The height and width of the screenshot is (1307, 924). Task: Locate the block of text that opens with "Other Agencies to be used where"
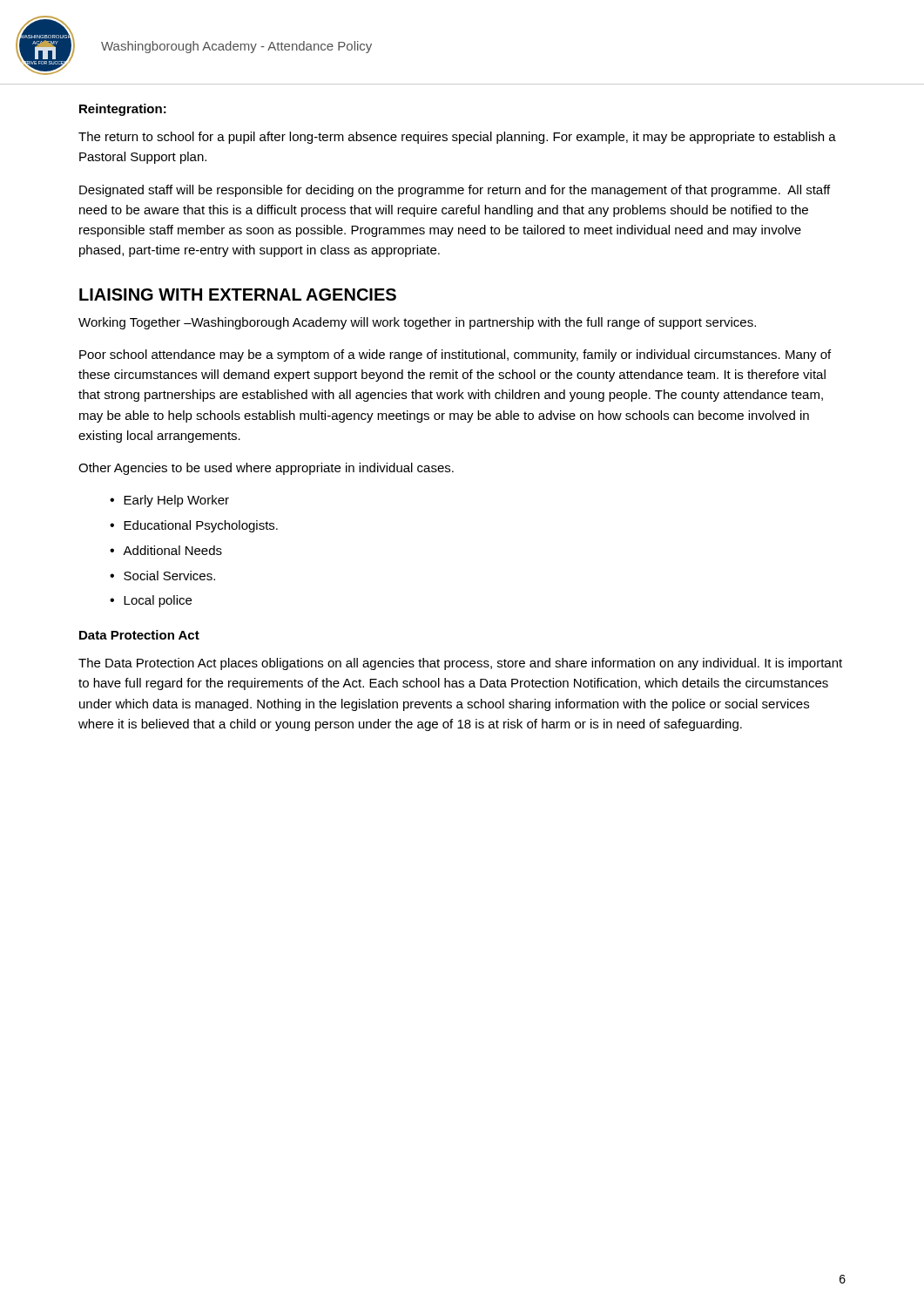266,467
